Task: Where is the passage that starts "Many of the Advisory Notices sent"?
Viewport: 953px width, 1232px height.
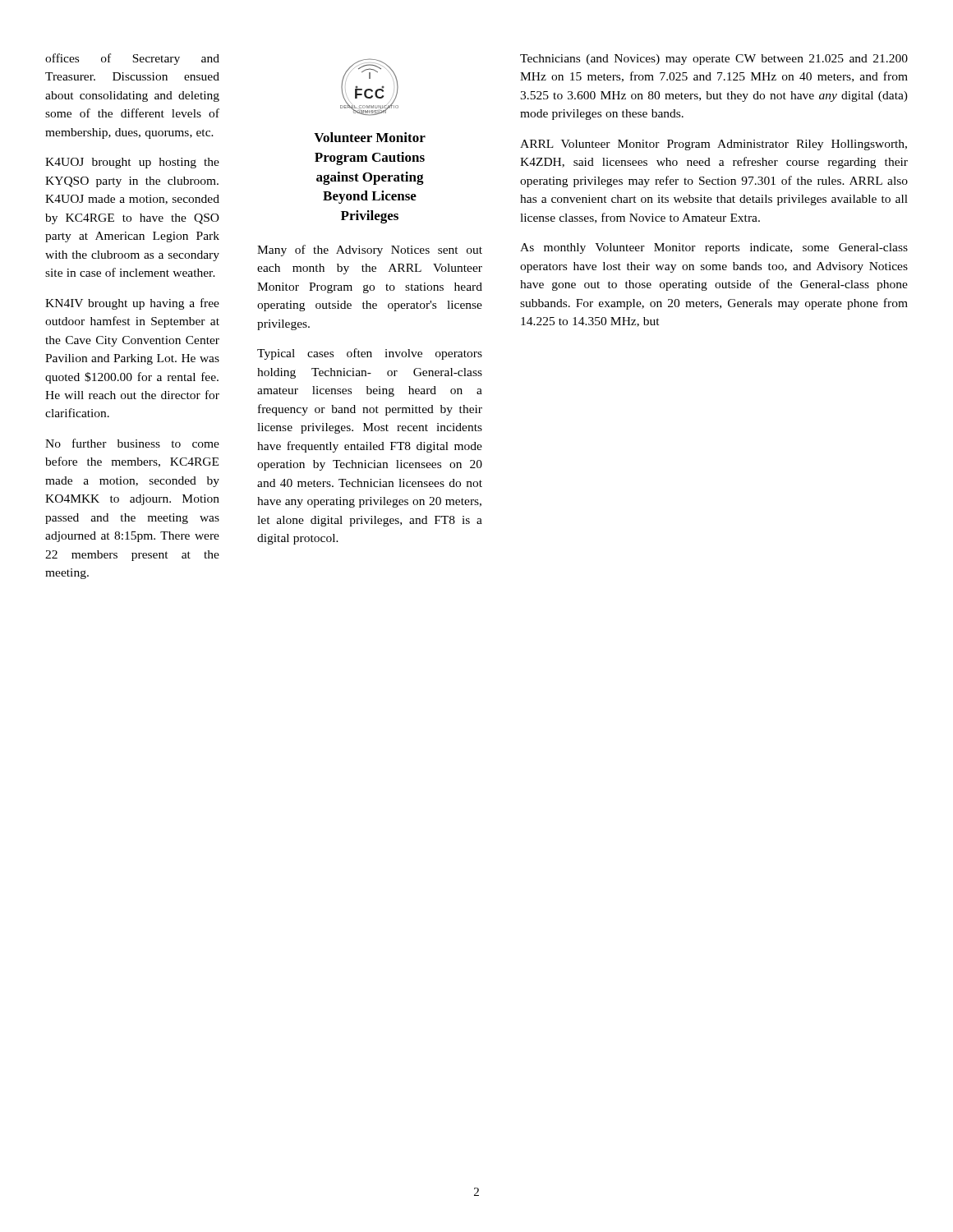Action: (370, 286)
